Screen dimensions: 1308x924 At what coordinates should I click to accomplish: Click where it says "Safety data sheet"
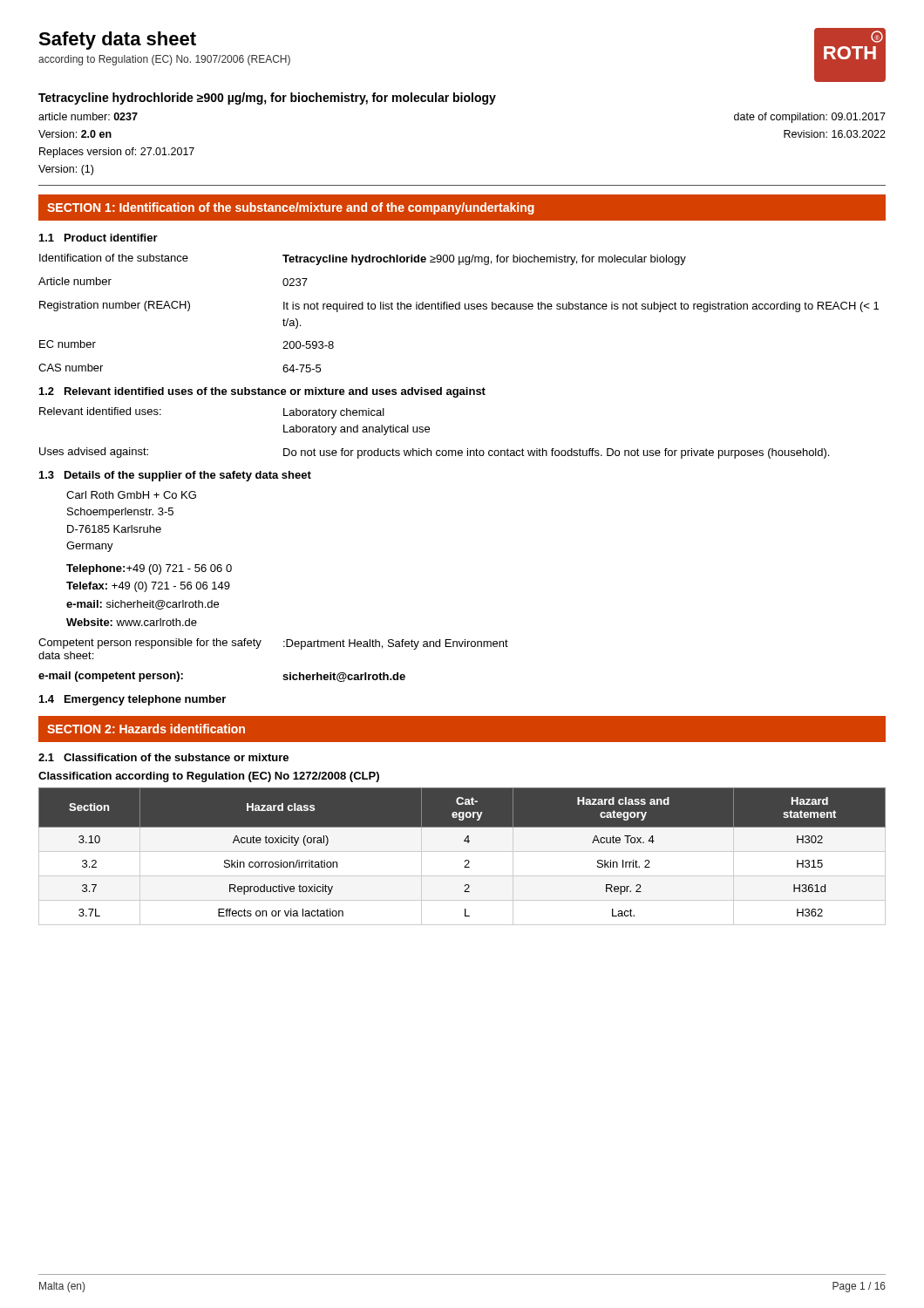point(117,39)
